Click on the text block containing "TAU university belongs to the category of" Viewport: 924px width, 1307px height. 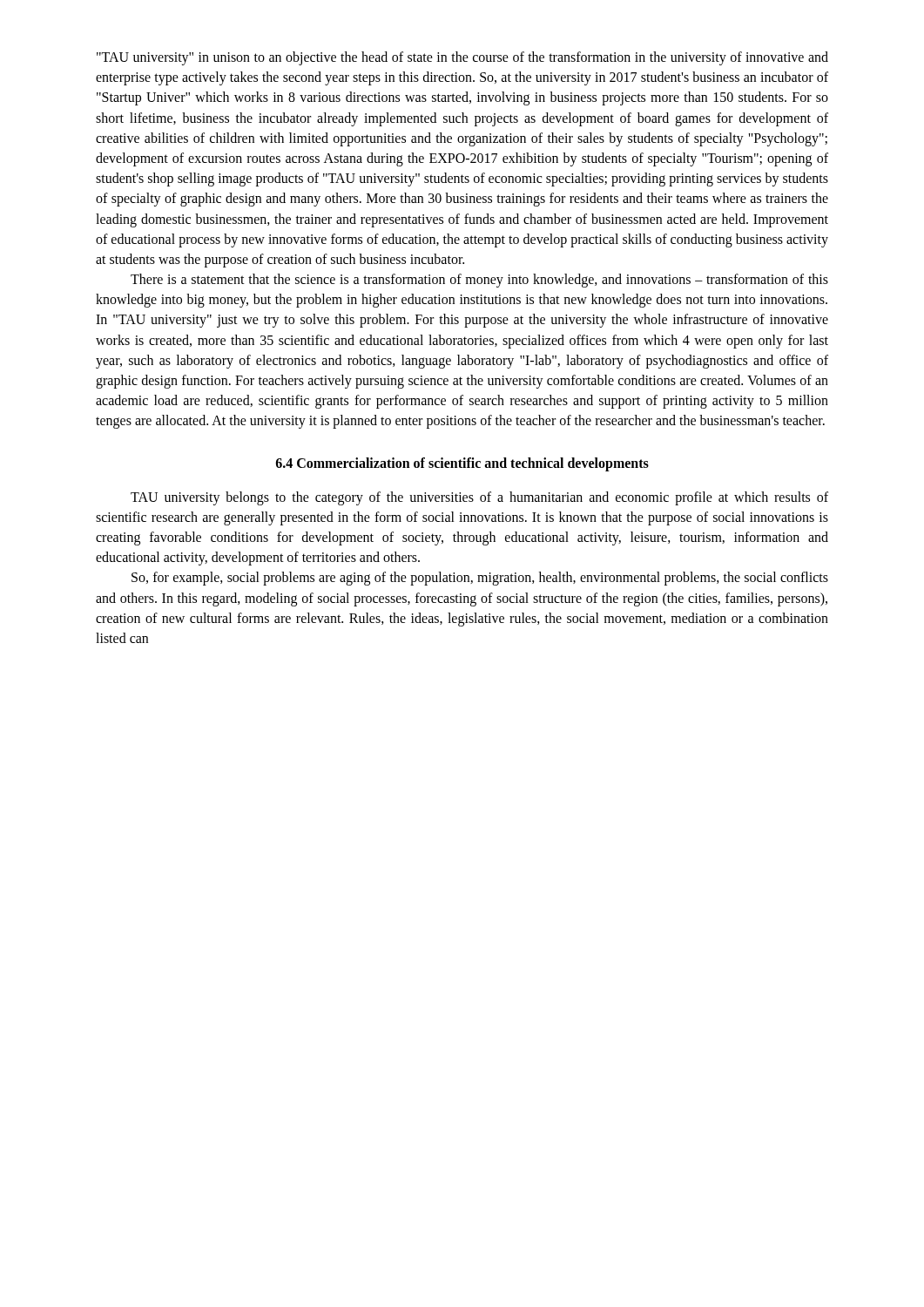(x=462, y=527)
